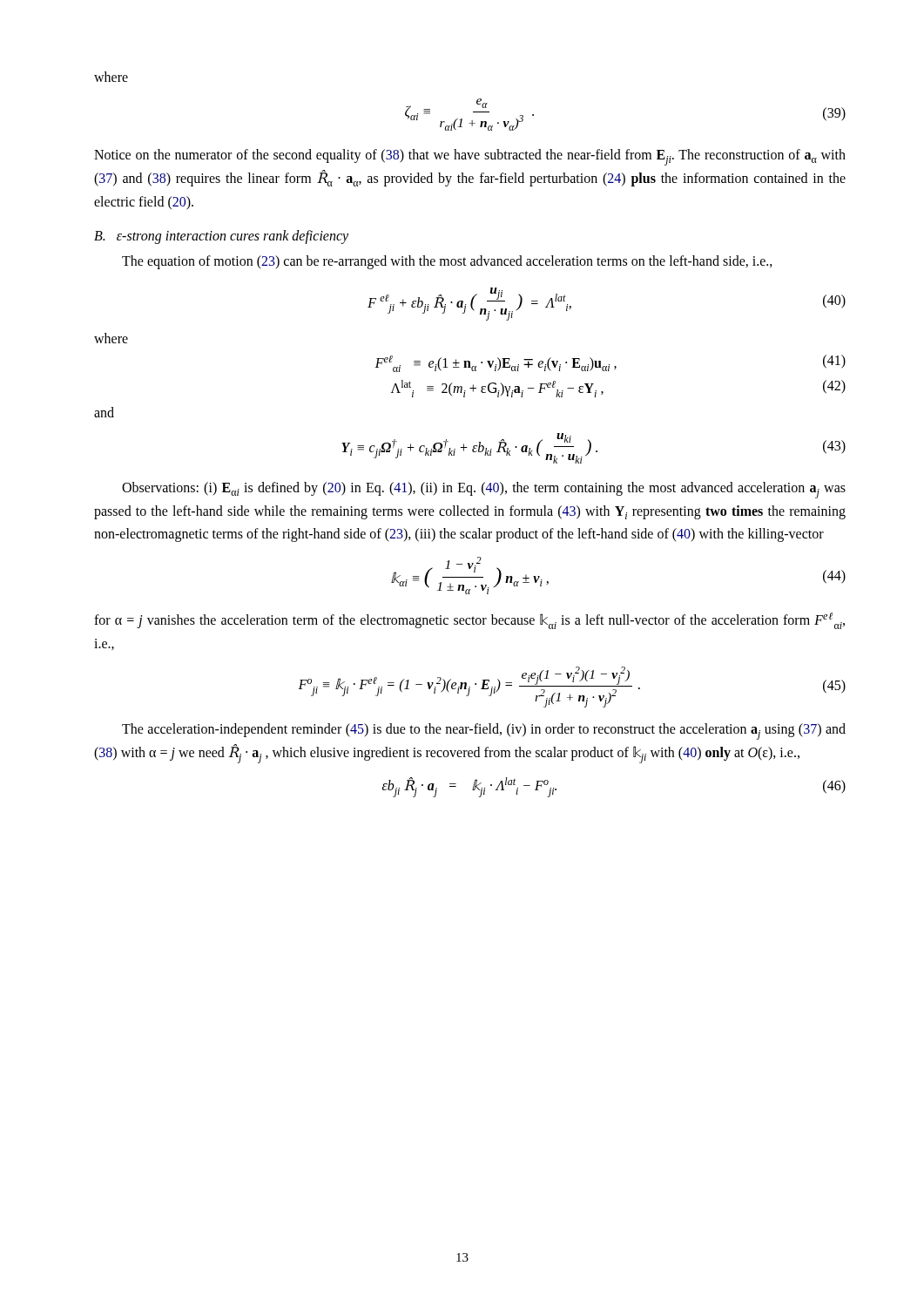This screenshot has width=924, height=1307.
Task: Locate the formula that reads "𝕜αi ≡ ( 1"
Action: [x=470, y=576]
